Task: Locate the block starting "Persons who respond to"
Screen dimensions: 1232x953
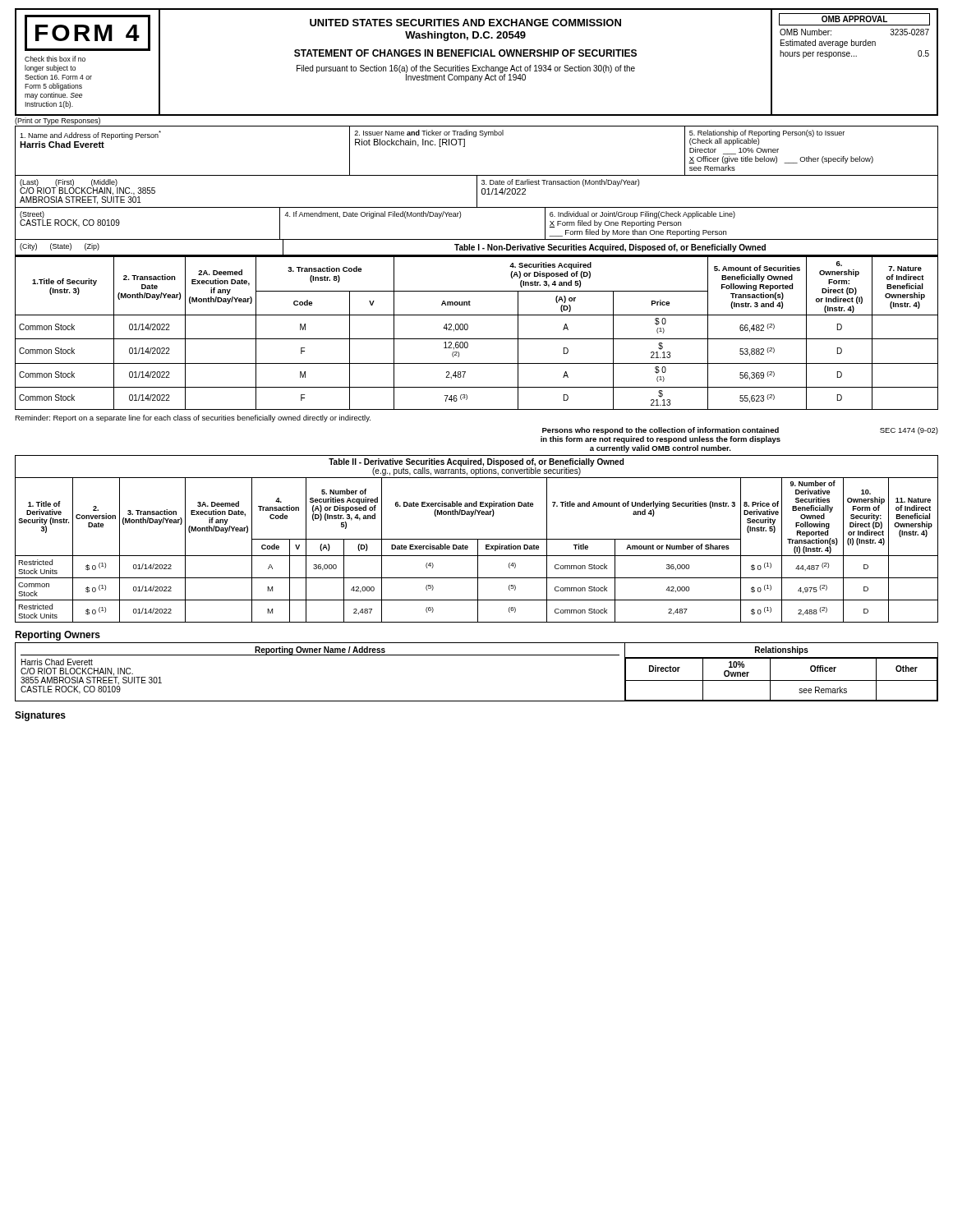Action: 660,439
